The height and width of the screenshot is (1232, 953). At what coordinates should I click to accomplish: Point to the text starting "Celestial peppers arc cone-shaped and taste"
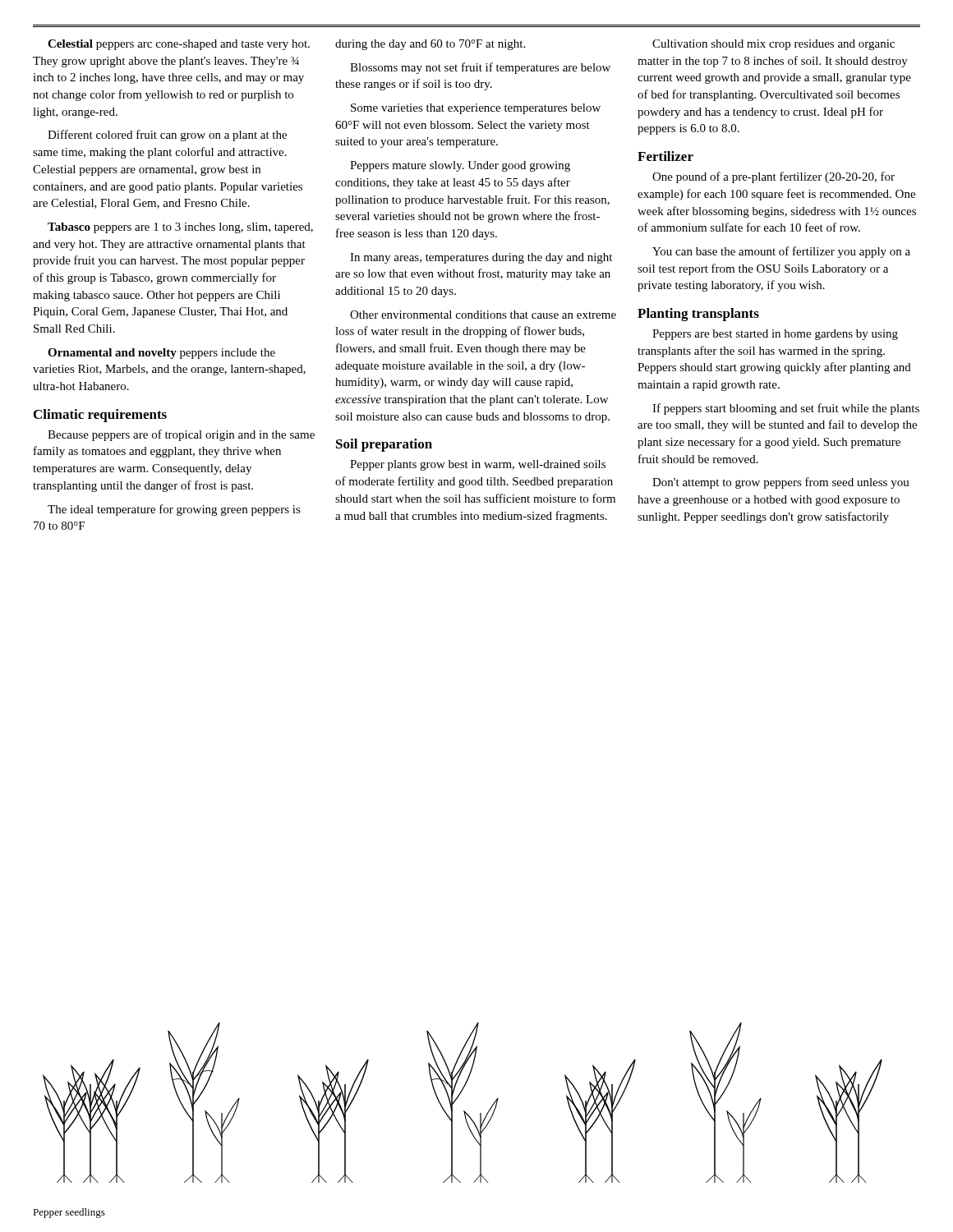point(174,285)
